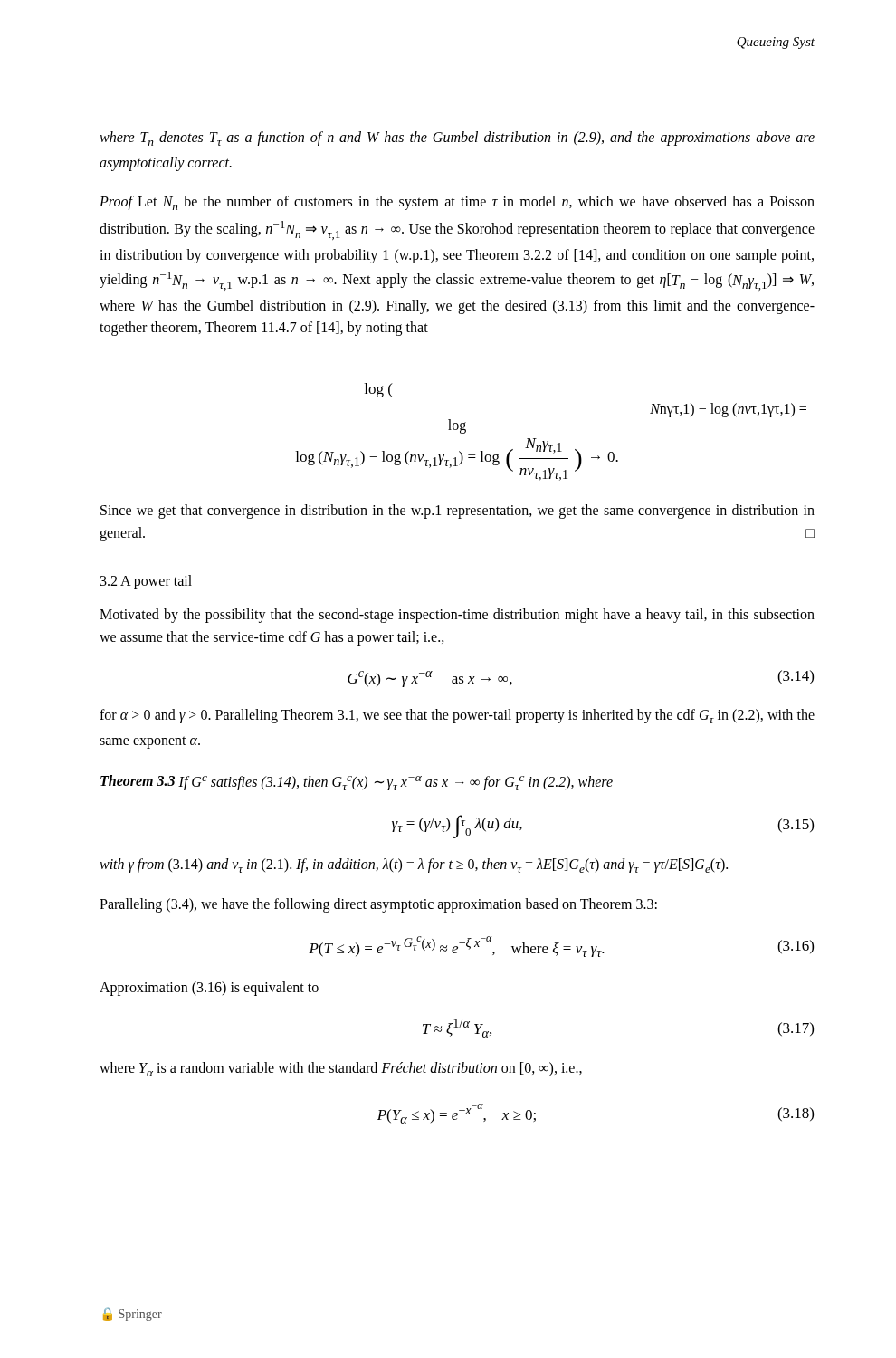896x1358 pixels.
Task: Locate the region starting "log (Nnγτ,1) − log (nντ,1γτ,1) = log"
Action: click(x=457, y=421)
